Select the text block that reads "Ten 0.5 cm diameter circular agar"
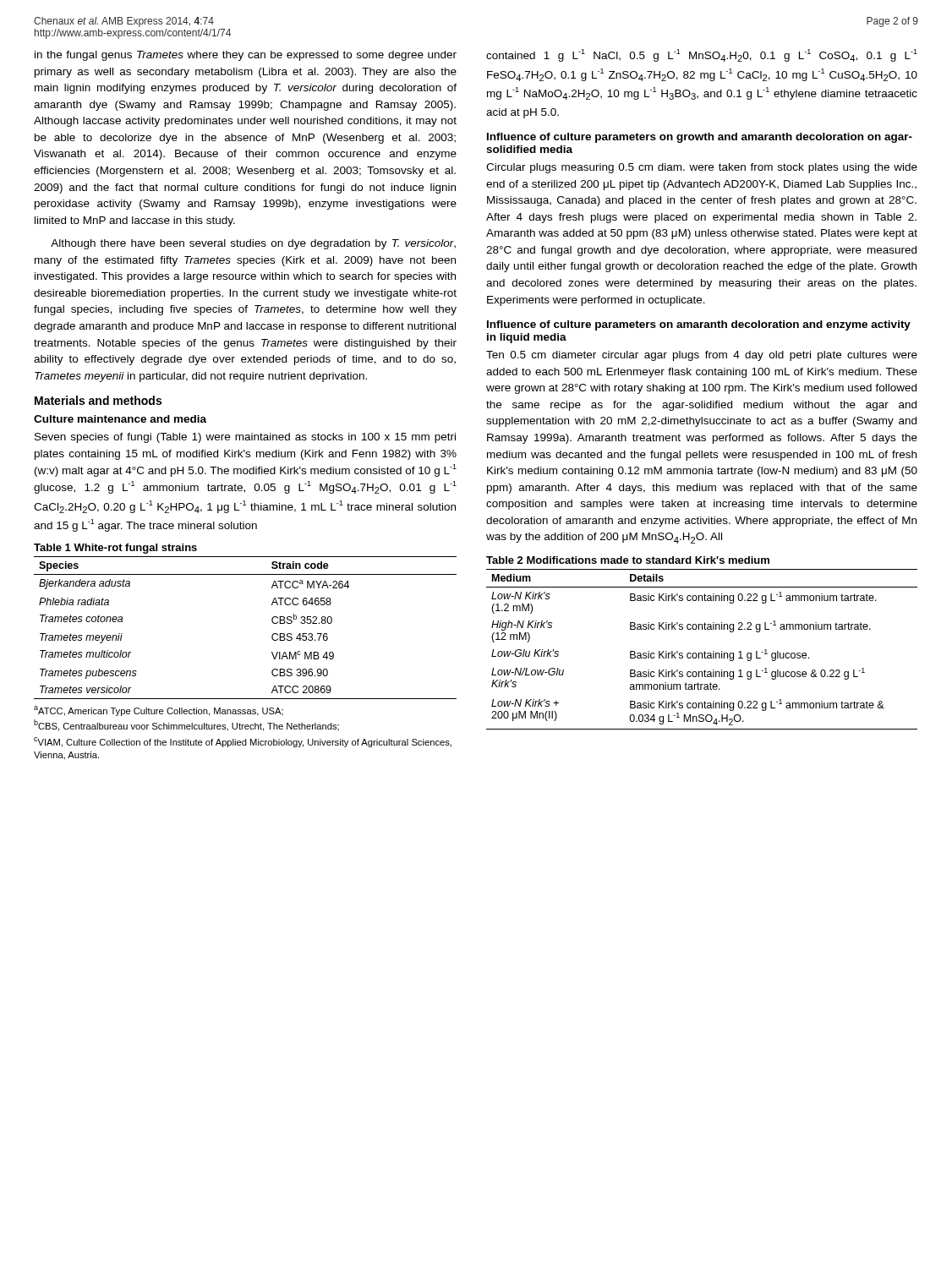This screenshot has width=952, height=1268. point(702,447)
